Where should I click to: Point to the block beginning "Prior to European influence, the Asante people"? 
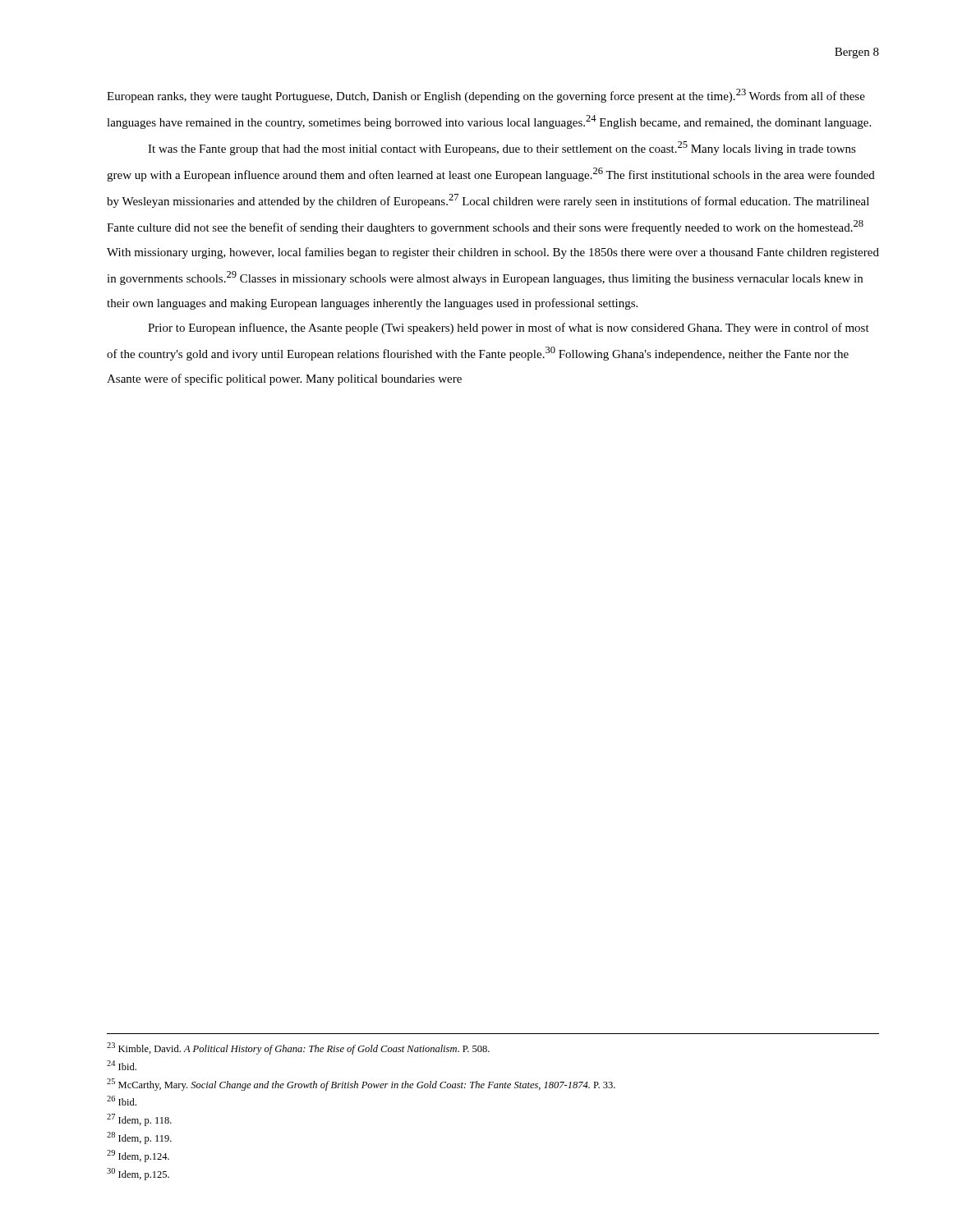tap(493, 353)
